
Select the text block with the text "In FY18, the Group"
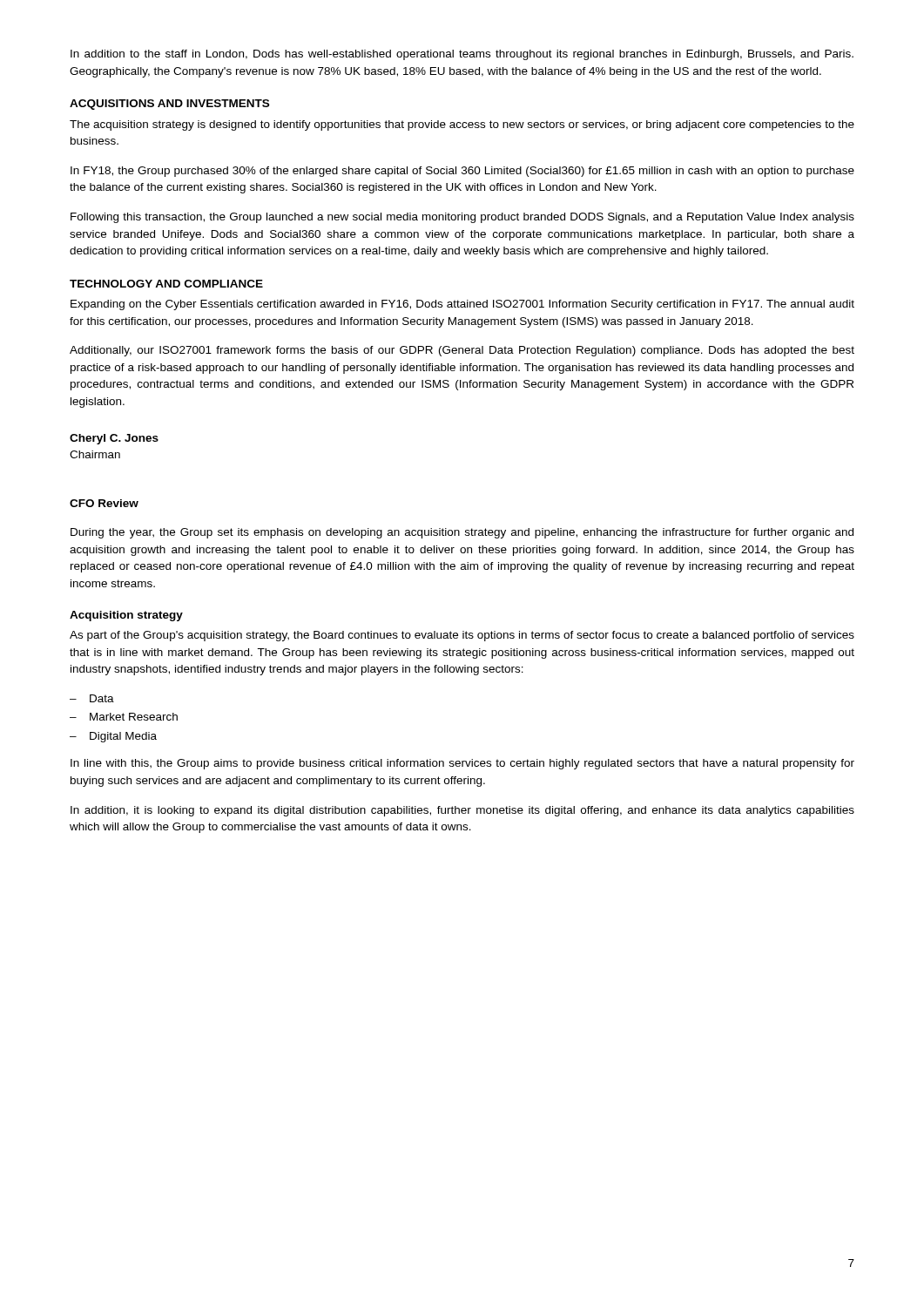tap(462, 179)
